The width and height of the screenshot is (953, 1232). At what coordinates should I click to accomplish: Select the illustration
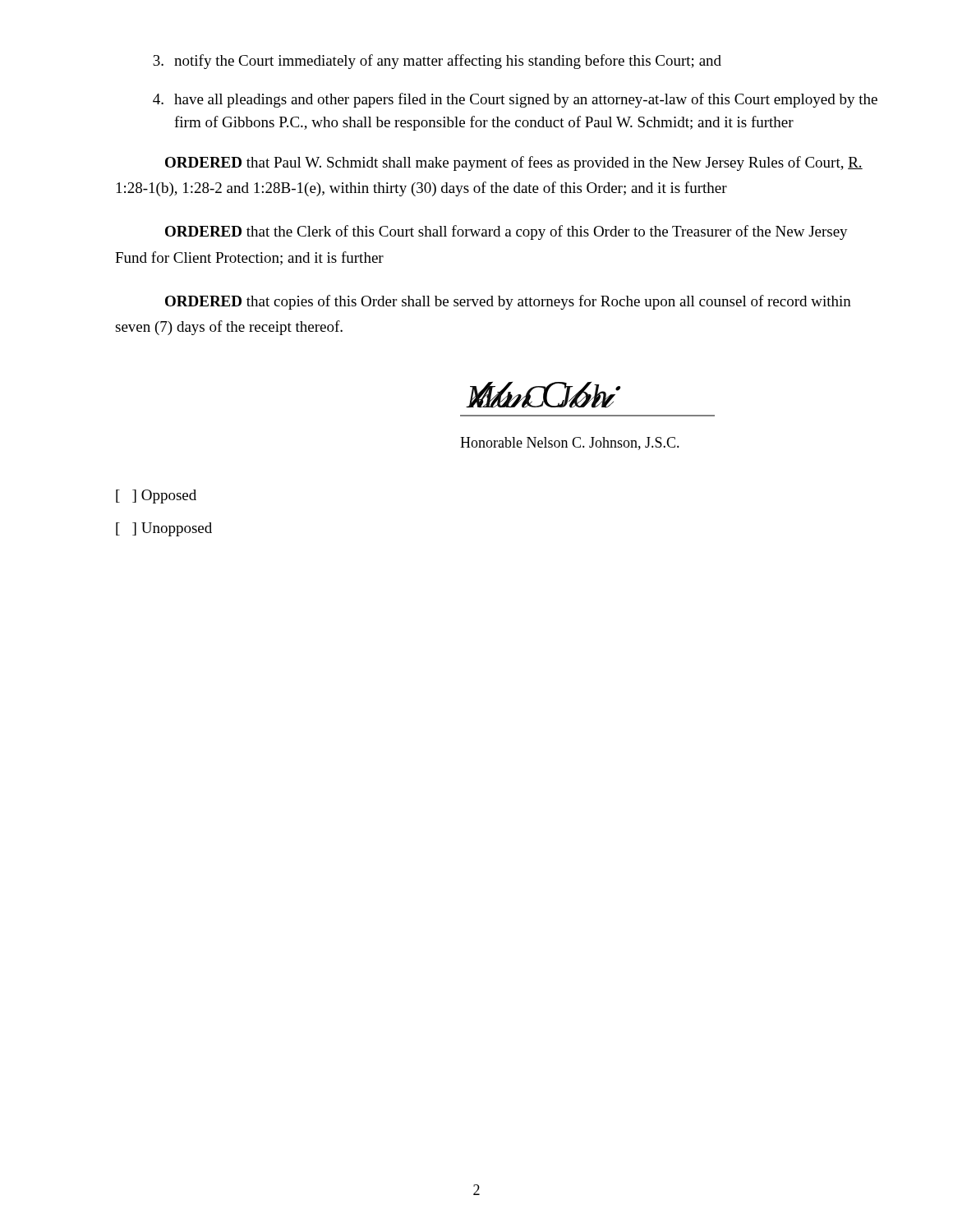click(x=670, y=395)
